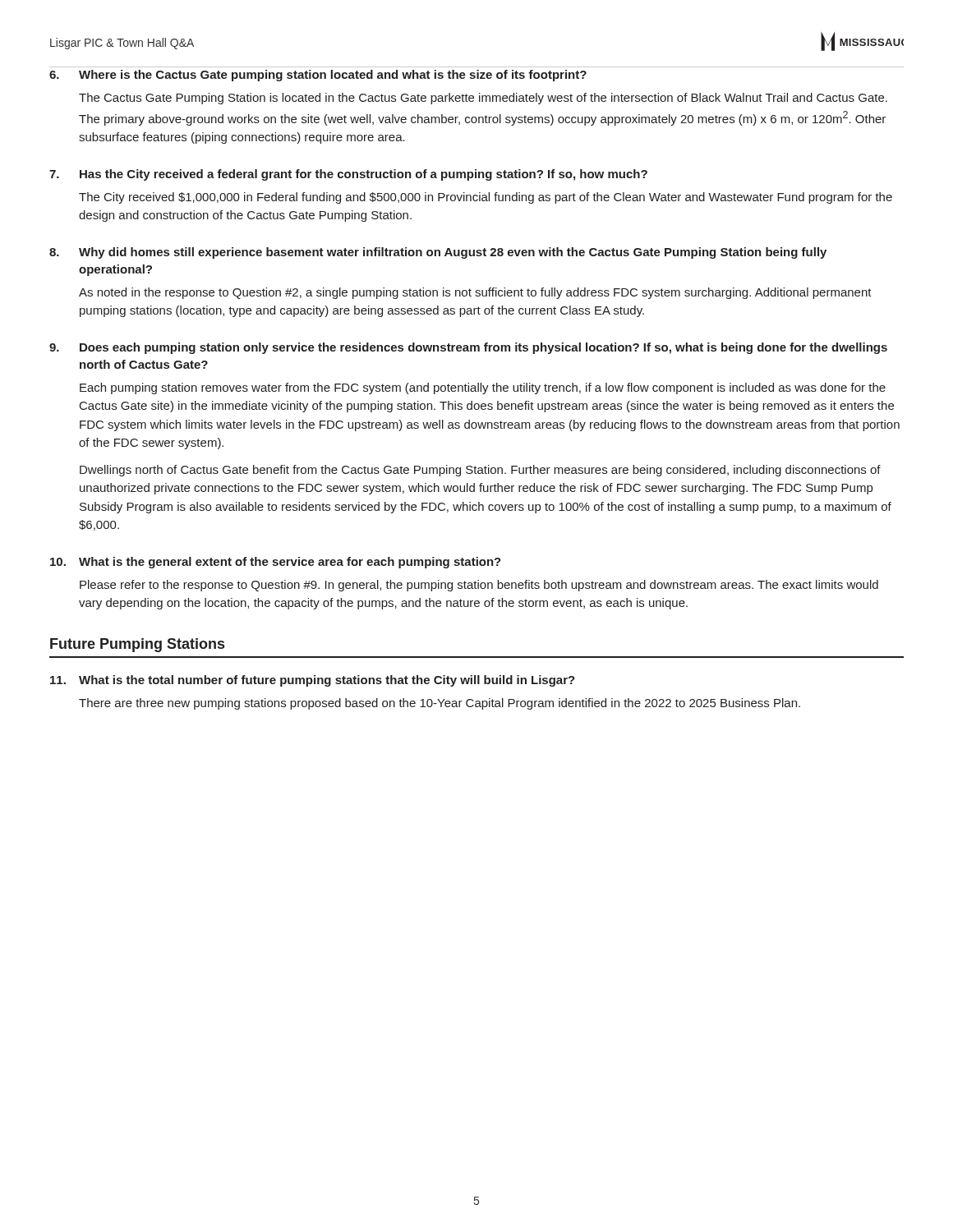Find the section header
953x1232 pixels.
(137, 644)
